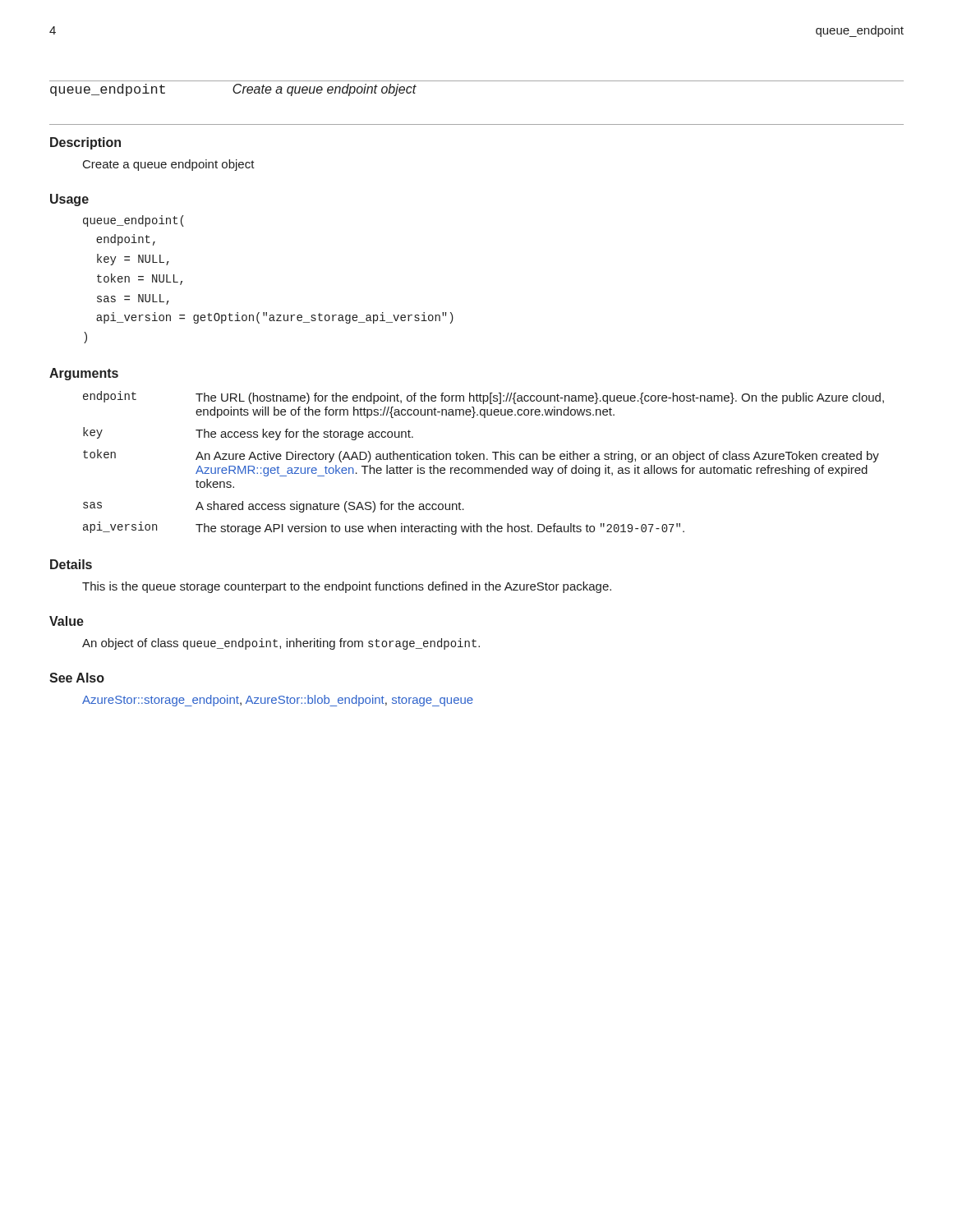
Task: Click on the text block that says "Create a queue"
Action: pos(169,165)
